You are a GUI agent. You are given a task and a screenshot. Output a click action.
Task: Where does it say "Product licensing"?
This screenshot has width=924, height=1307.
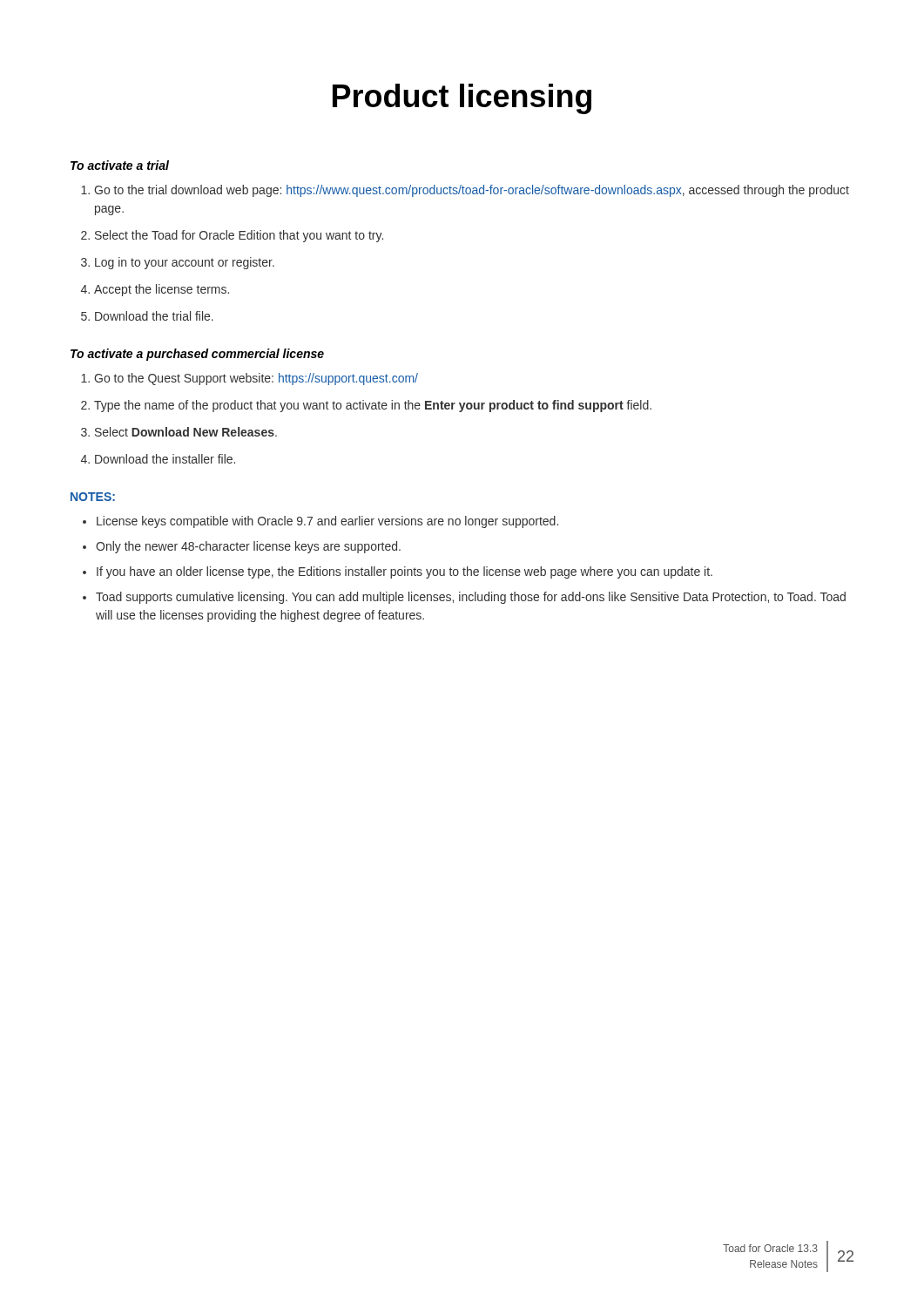coord(462,97)
